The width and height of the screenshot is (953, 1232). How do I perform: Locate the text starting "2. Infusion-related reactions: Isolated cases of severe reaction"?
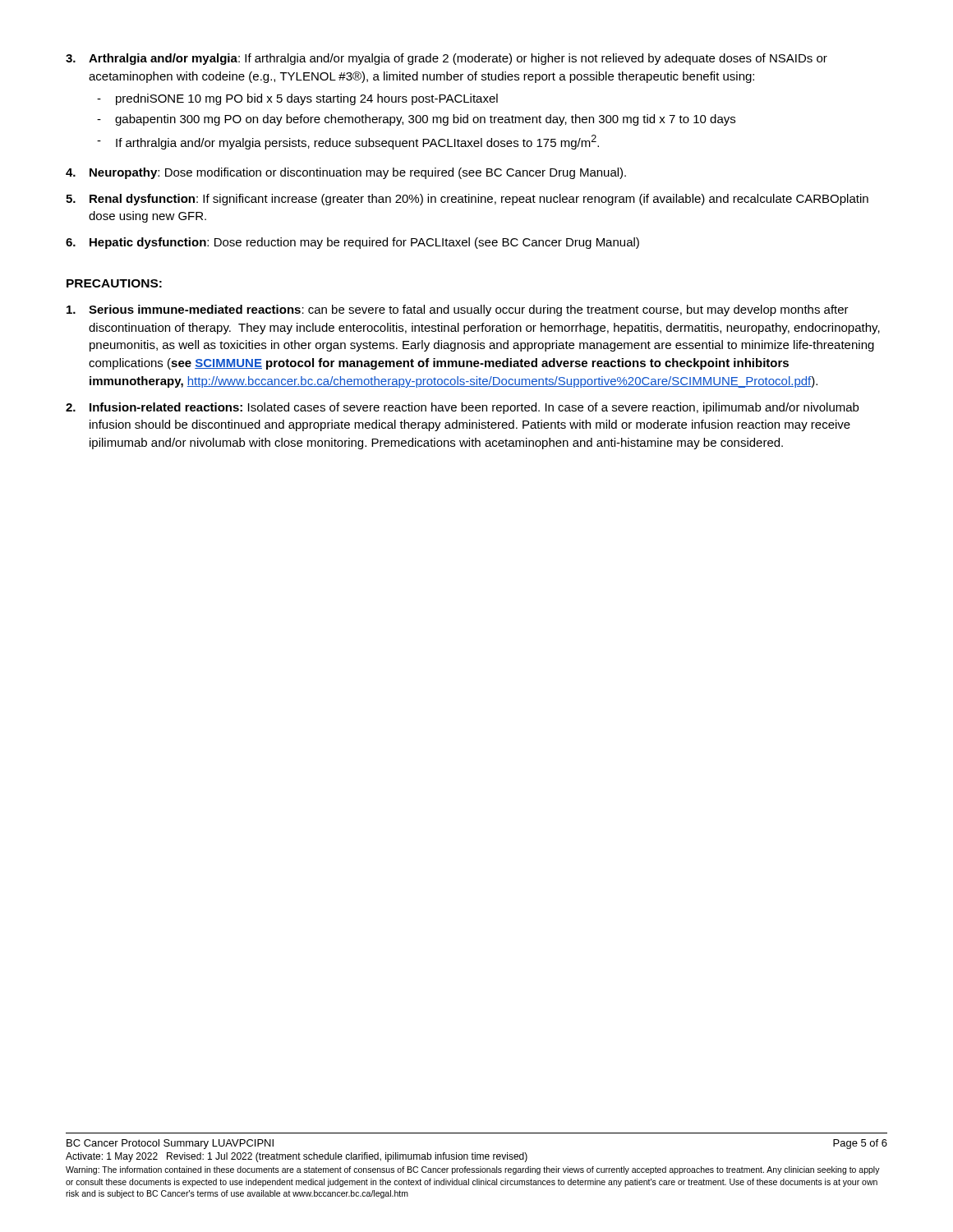tap(476, 425)
